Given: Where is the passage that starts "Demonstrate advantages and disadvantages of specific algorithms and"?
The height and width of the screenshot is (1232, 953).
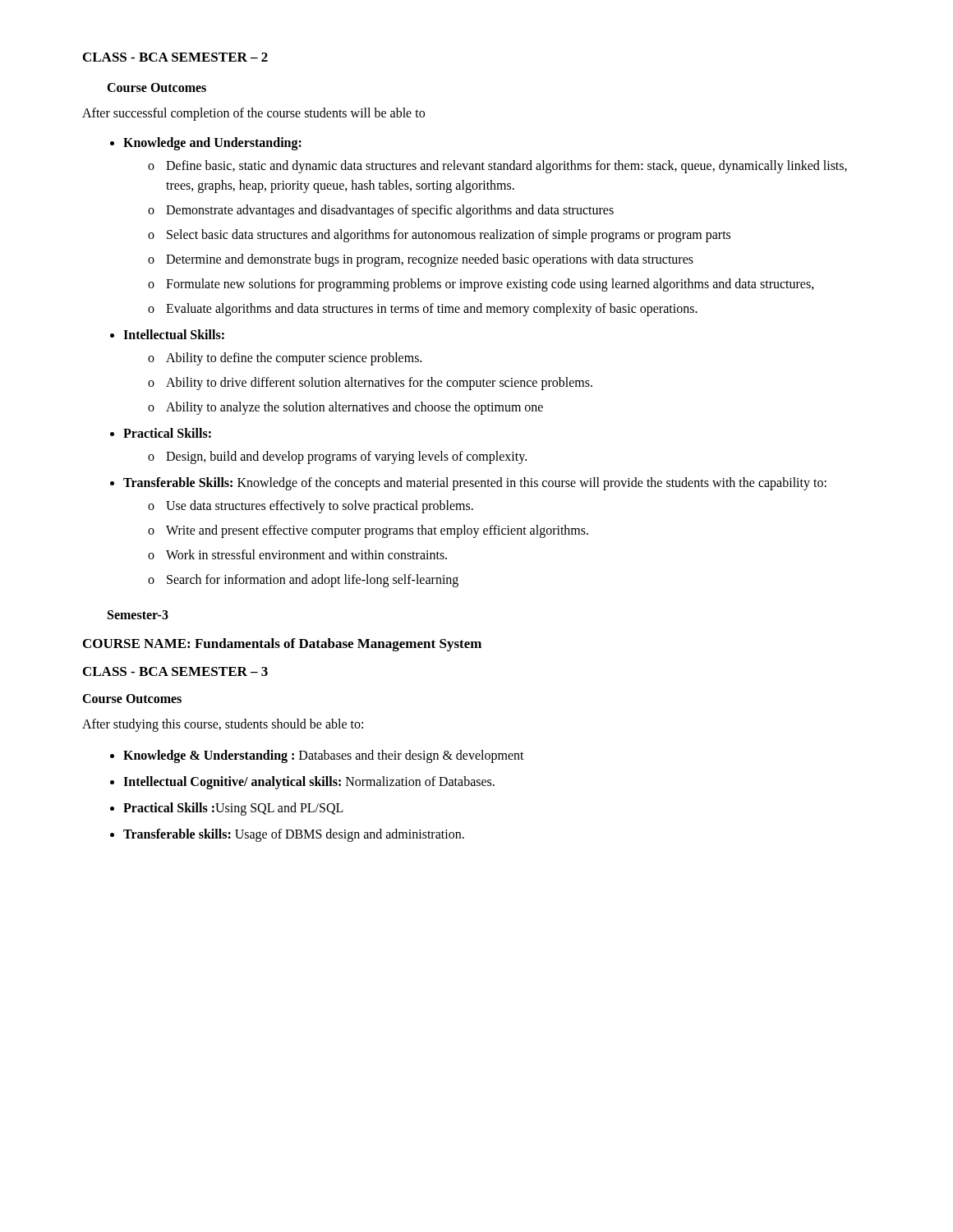Looking at the screenshot, I should [x=390, y=210].
